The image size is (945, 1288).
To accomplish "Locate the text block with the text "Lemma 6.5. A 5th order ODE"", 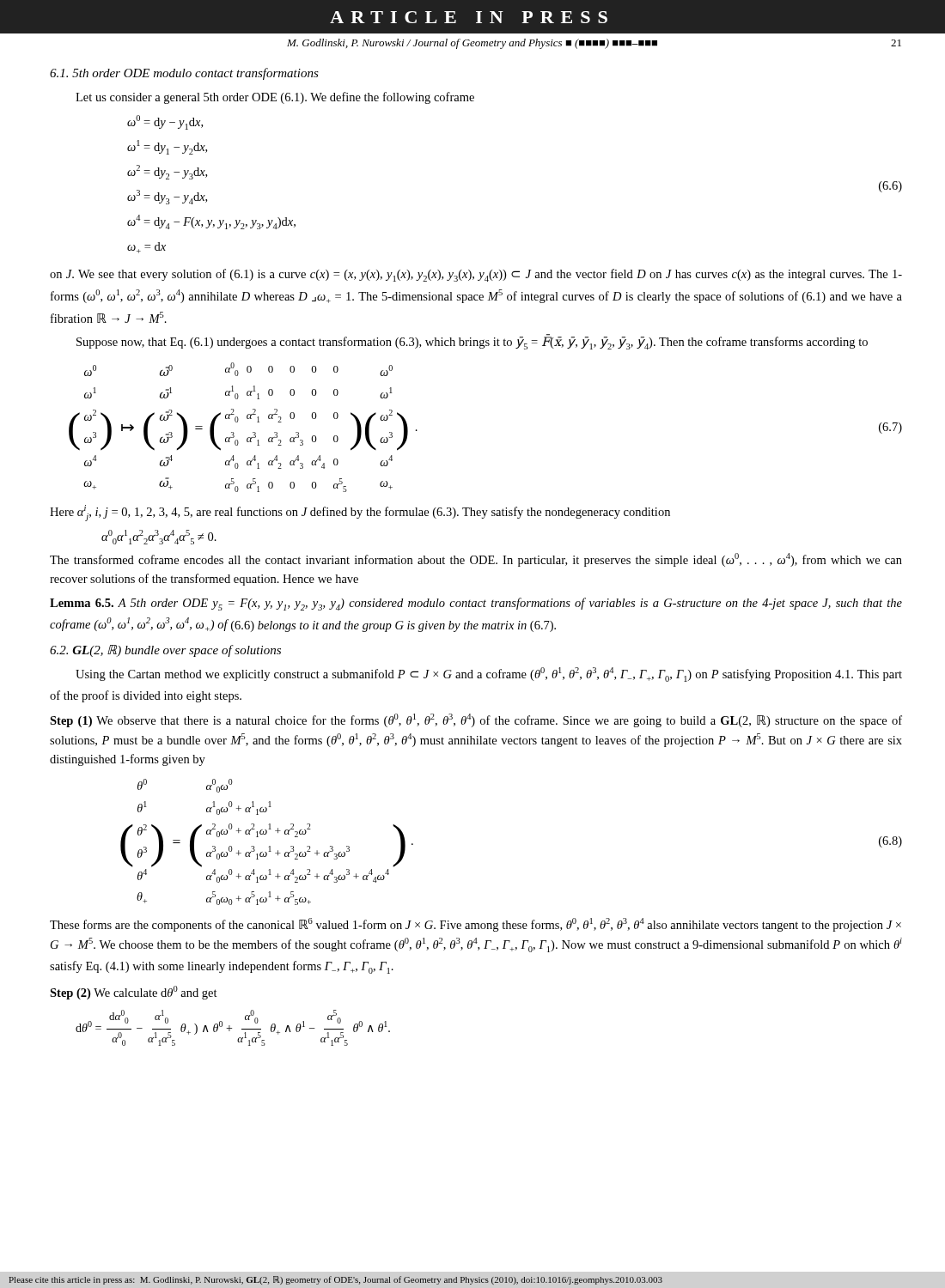I will coord(476,615).
